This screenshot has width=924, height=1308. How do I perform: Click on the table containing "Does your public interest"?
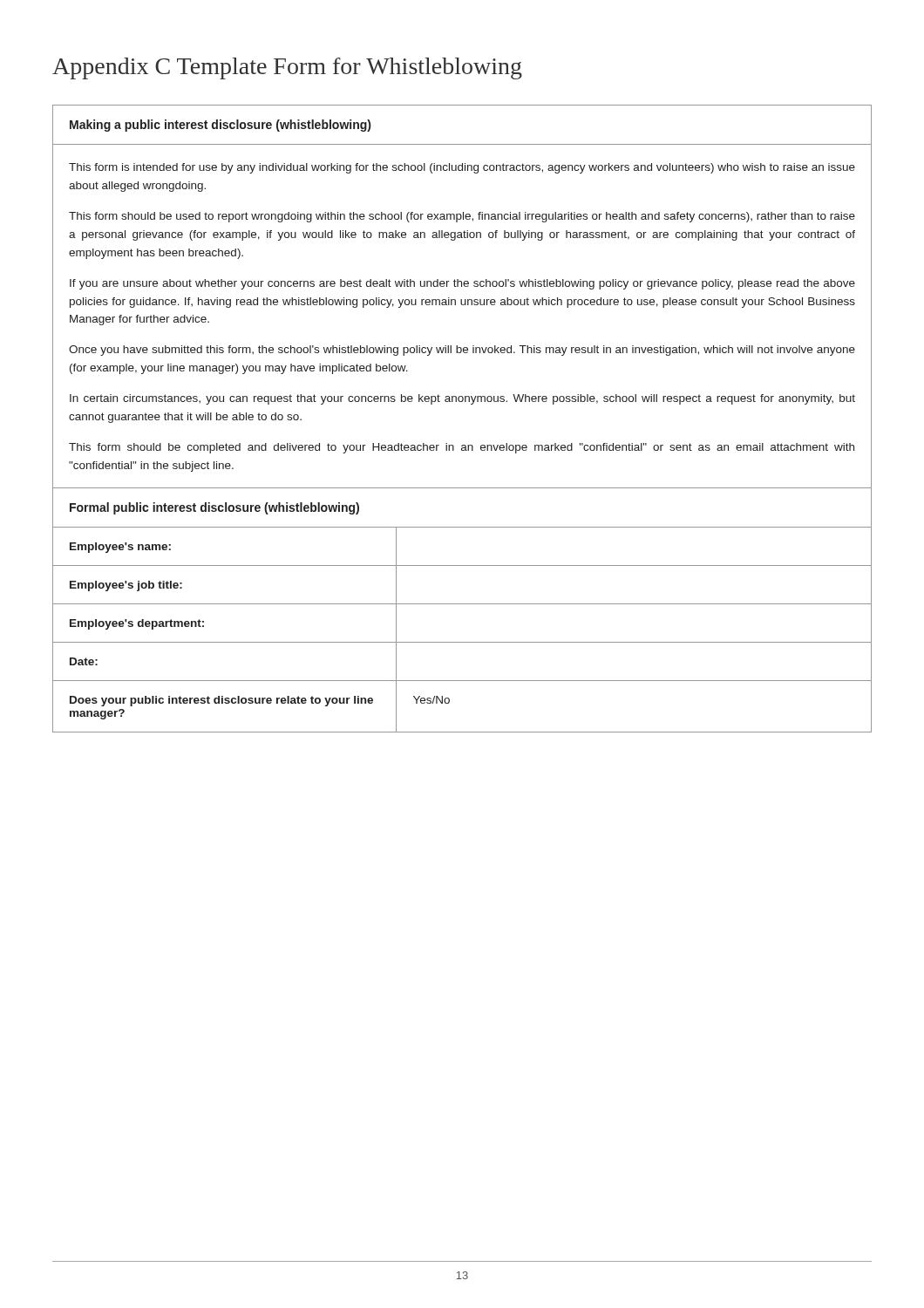tap(462, 630)
